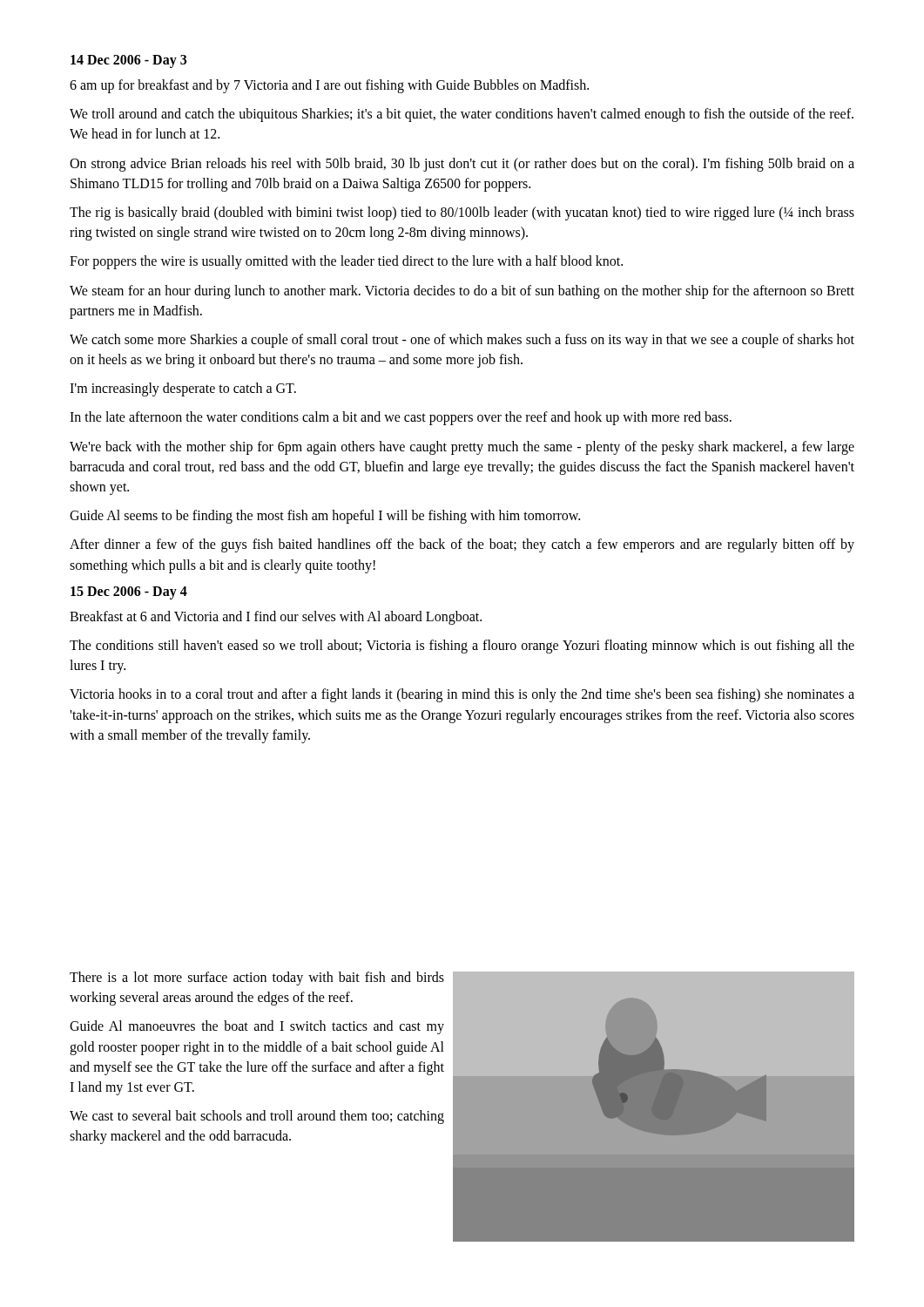
Task: Find the block on this page that starts "Guide Al manoeuvres the boat and I switch"
Action: point(257,1057)
